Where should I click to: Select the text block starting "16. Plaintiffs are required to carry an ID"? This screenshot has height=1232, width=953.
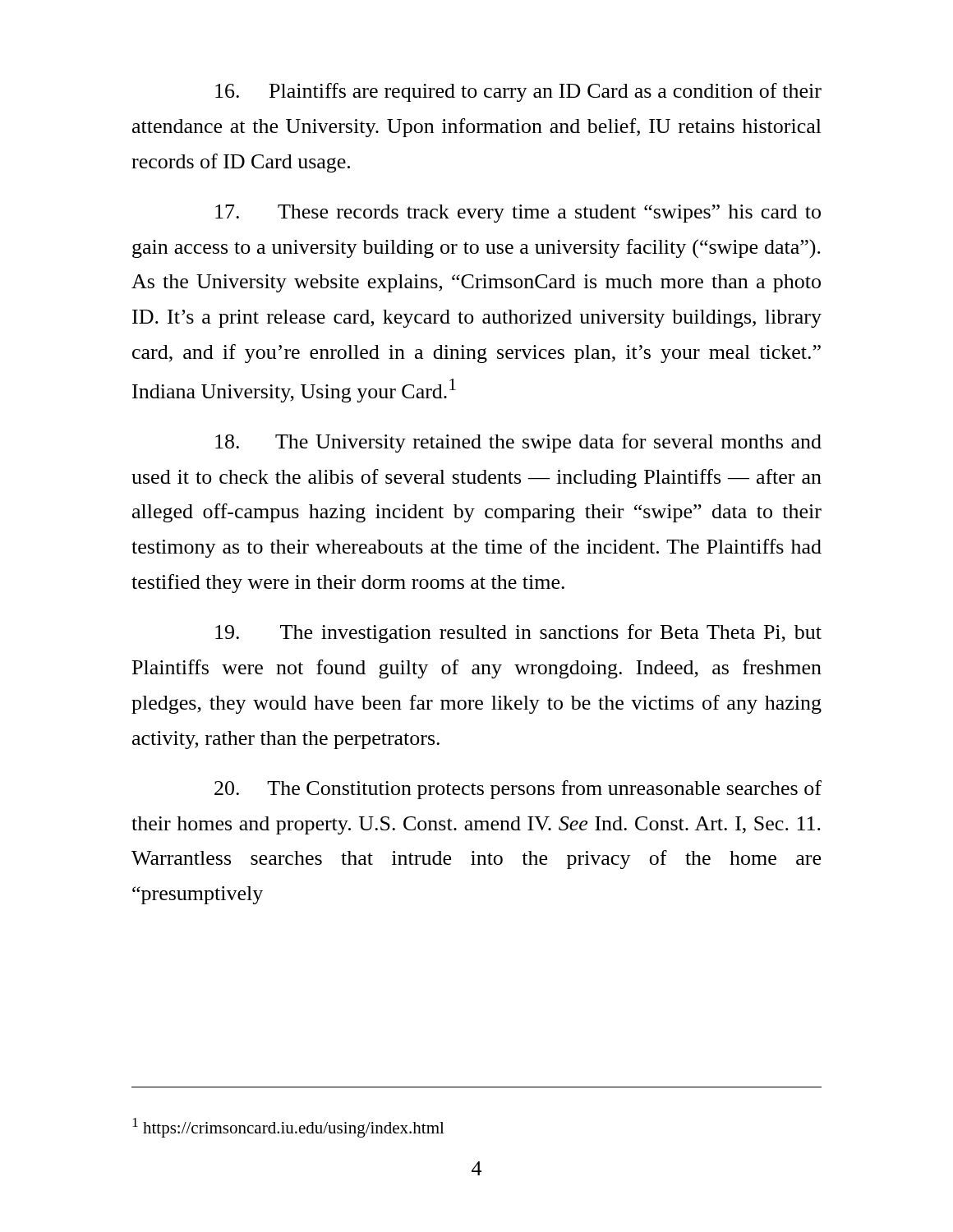coord(476,127)
